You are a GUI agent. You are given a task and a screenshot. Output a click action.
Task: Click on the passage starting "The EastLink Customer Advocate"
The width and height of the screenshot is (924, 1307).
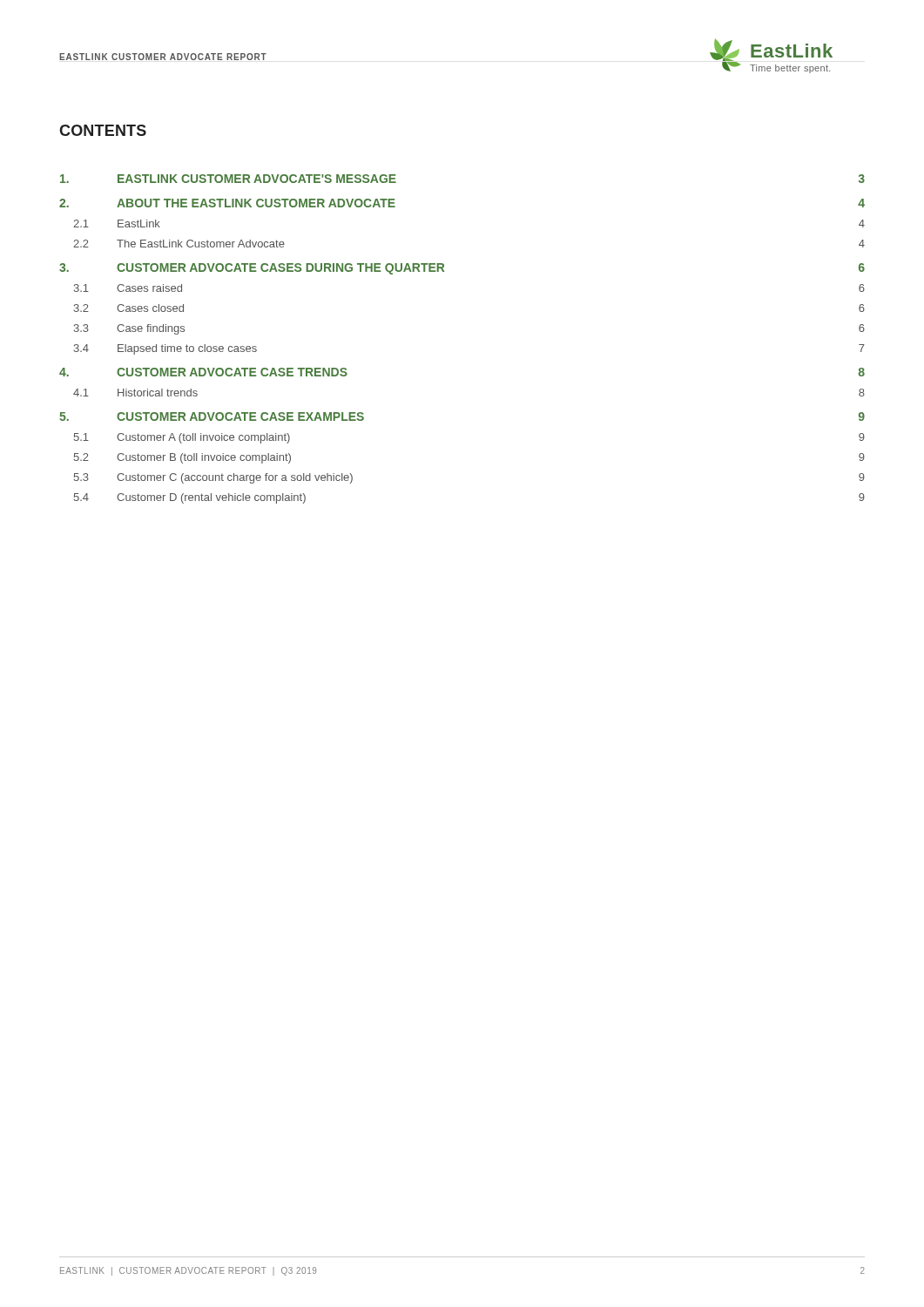point(201,243)
